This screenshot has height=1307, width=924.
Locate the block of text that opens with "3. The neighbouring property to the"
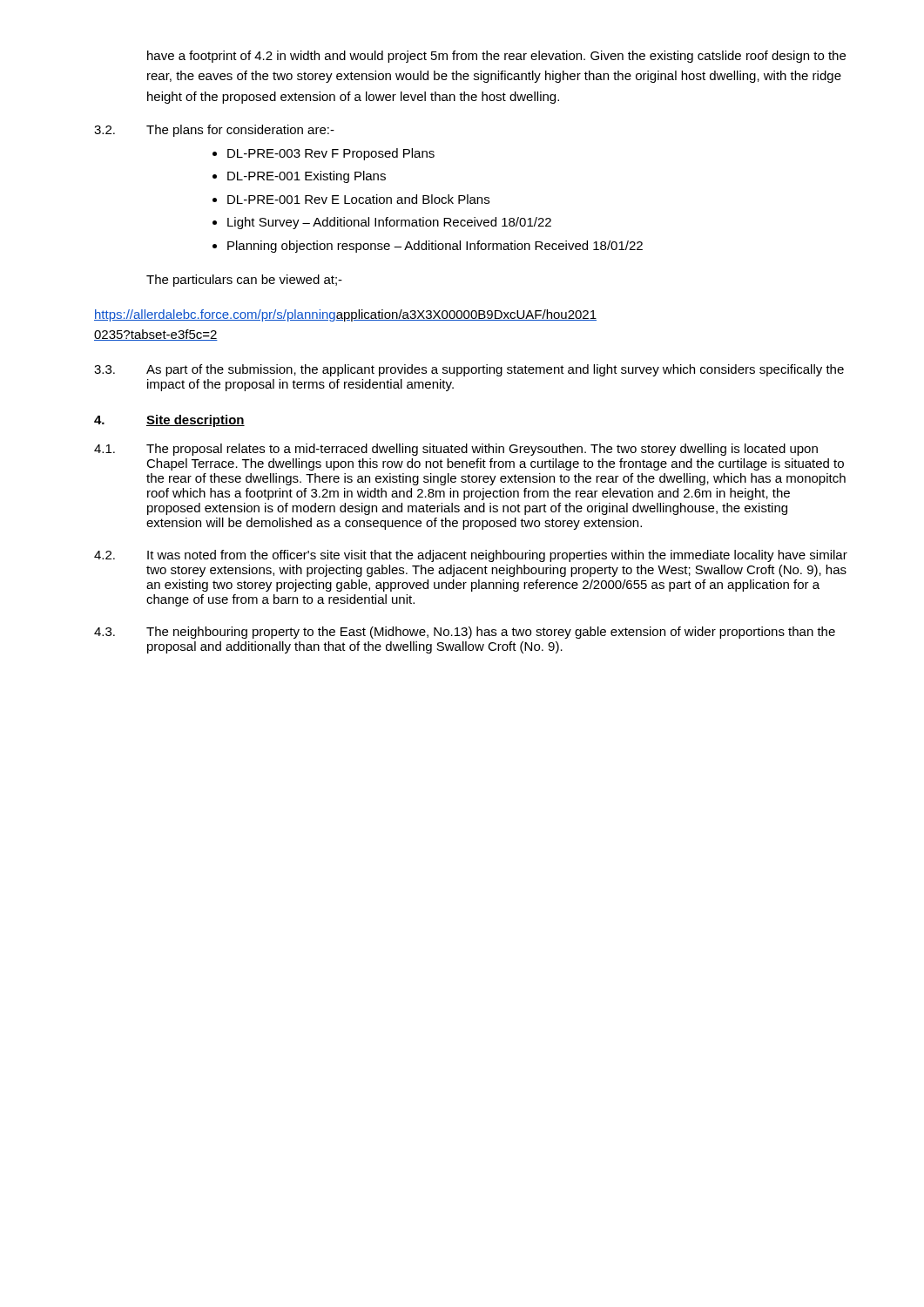pyautogui.click(x=471, y=639)
